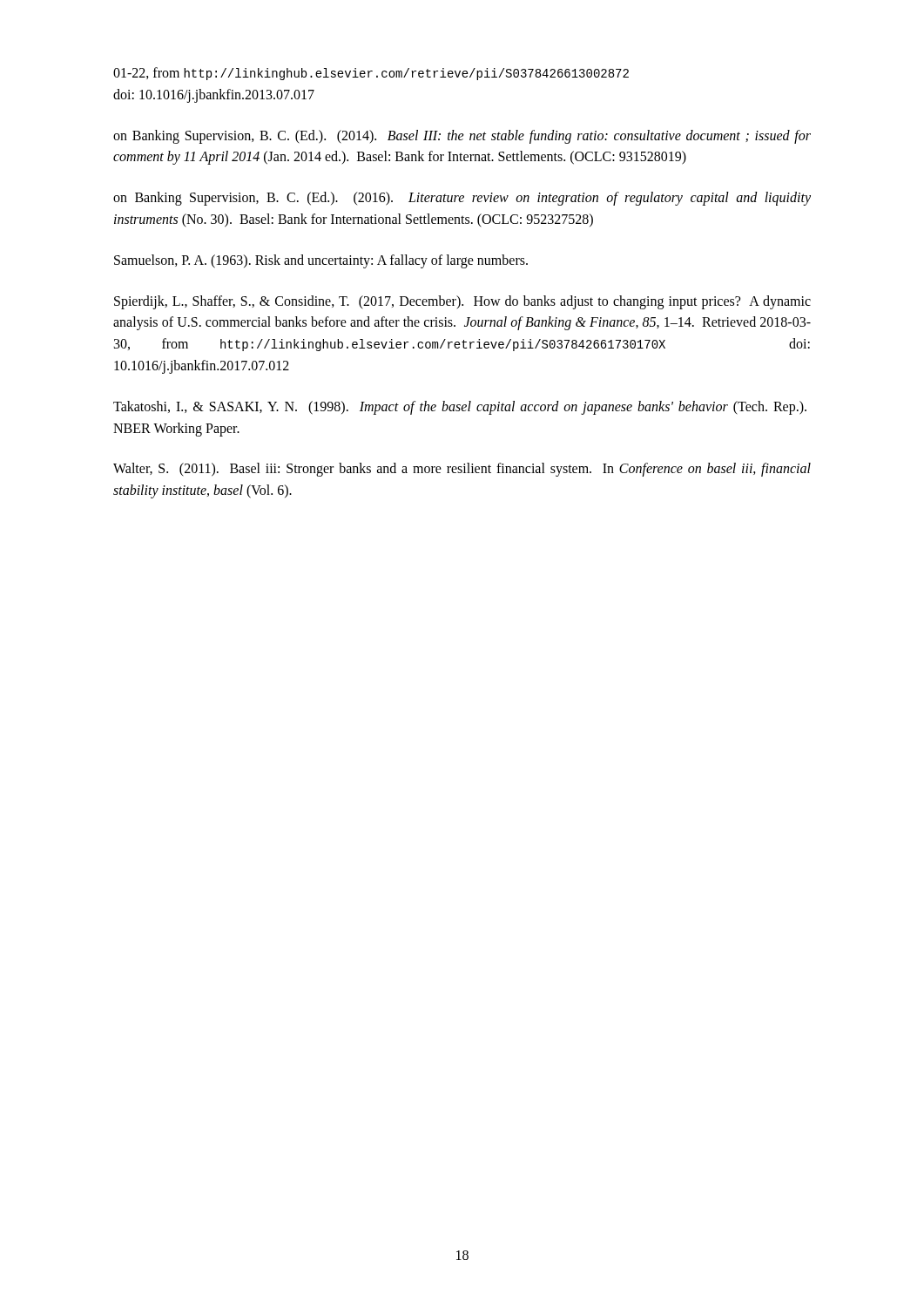Find the block on this page that starts "Spierdijk, L., Shaffer, S., &"
Viewport: 924px width, 1307px height.
pyautogui.click(x=462, y=333)
